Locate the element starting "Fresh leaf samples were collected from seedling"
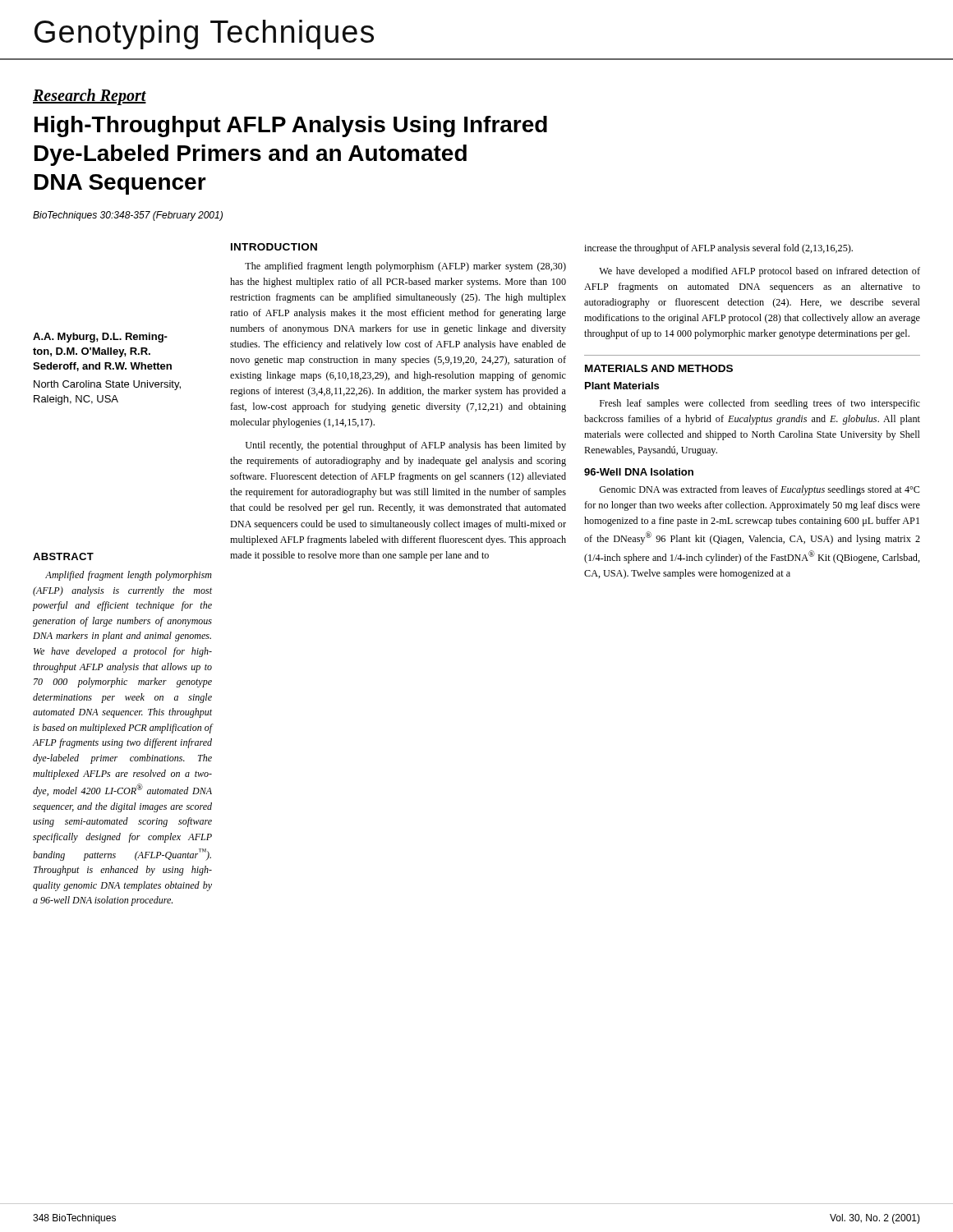953x1232 pixels. (752, 427)
